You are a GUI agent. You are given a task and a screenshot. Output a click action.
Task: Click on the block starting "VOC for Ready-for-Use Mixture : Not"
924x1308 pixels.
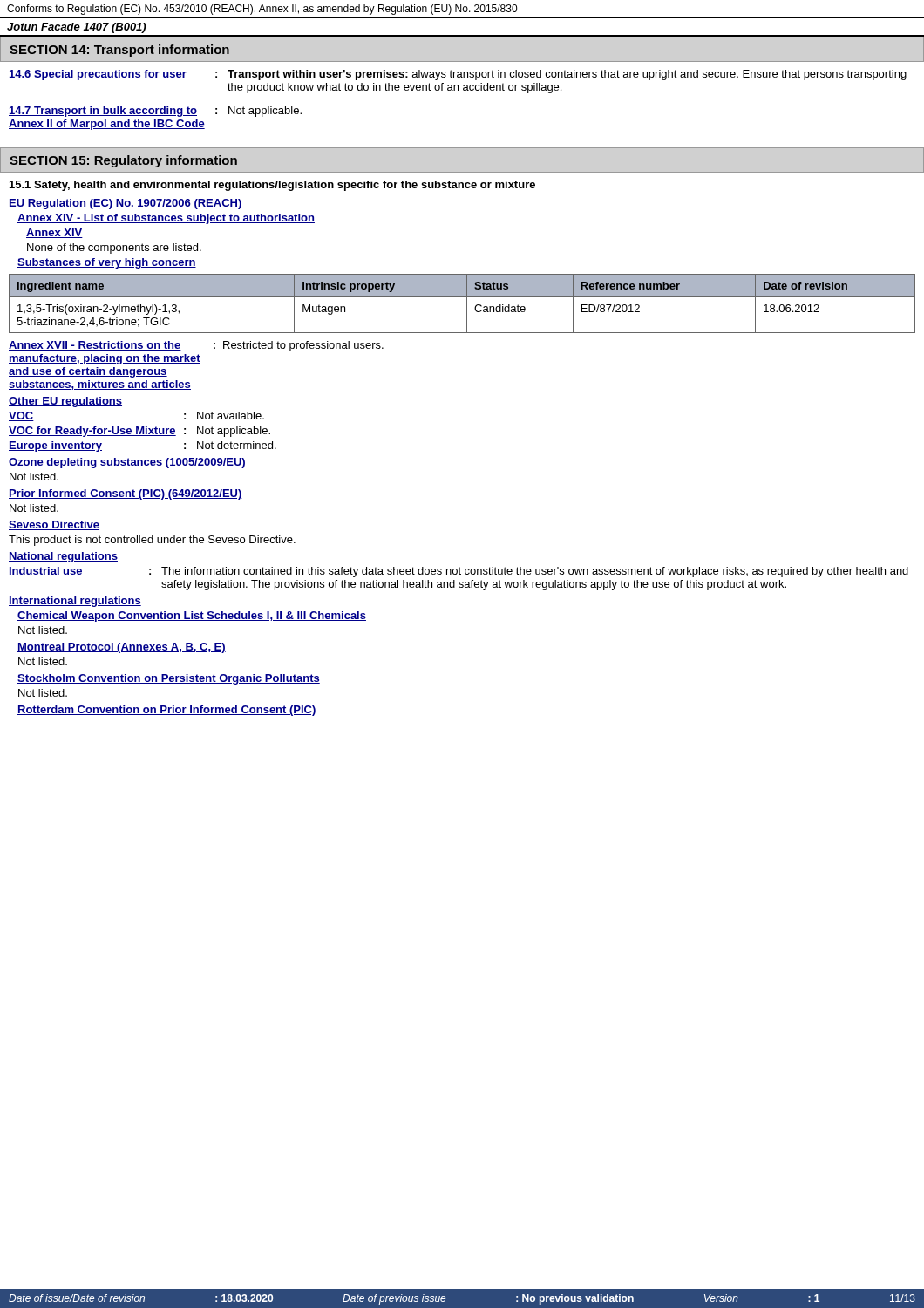click(139, 432)
